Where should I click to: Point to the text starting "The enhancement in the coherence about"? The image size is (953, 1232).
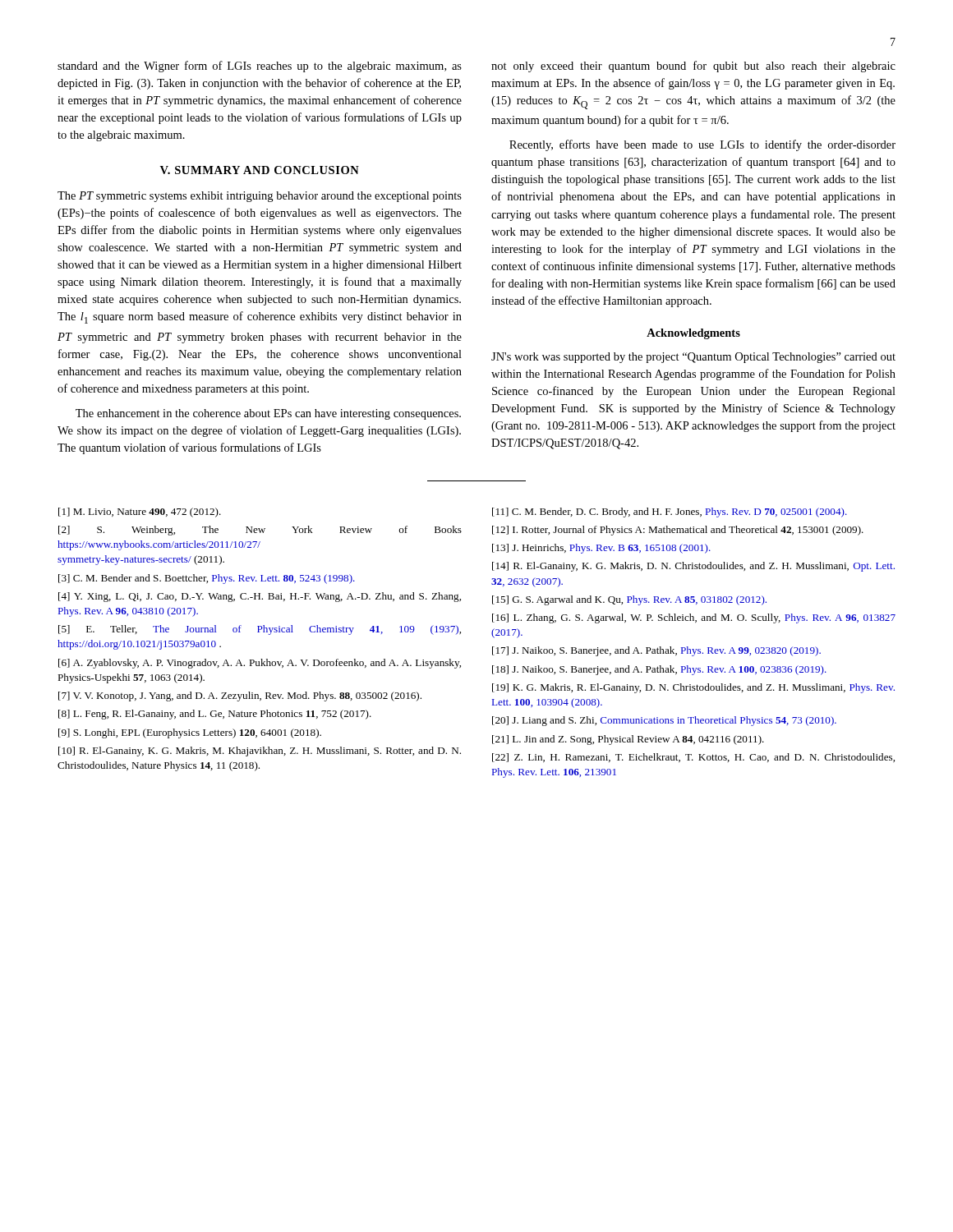point(260,431)
